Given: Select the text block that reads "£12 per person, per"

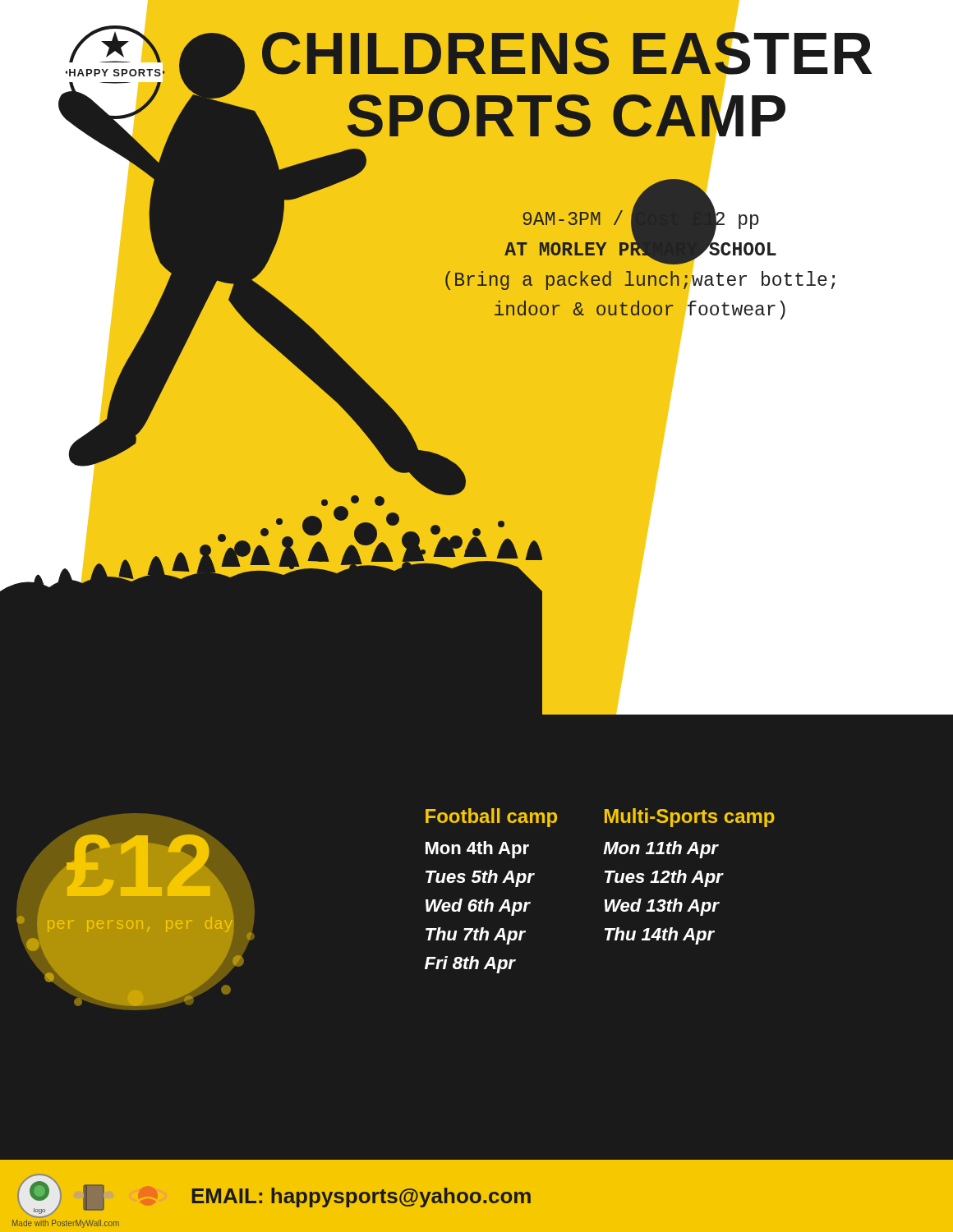Looking at the screenshot, I should [x=140, y=878].
